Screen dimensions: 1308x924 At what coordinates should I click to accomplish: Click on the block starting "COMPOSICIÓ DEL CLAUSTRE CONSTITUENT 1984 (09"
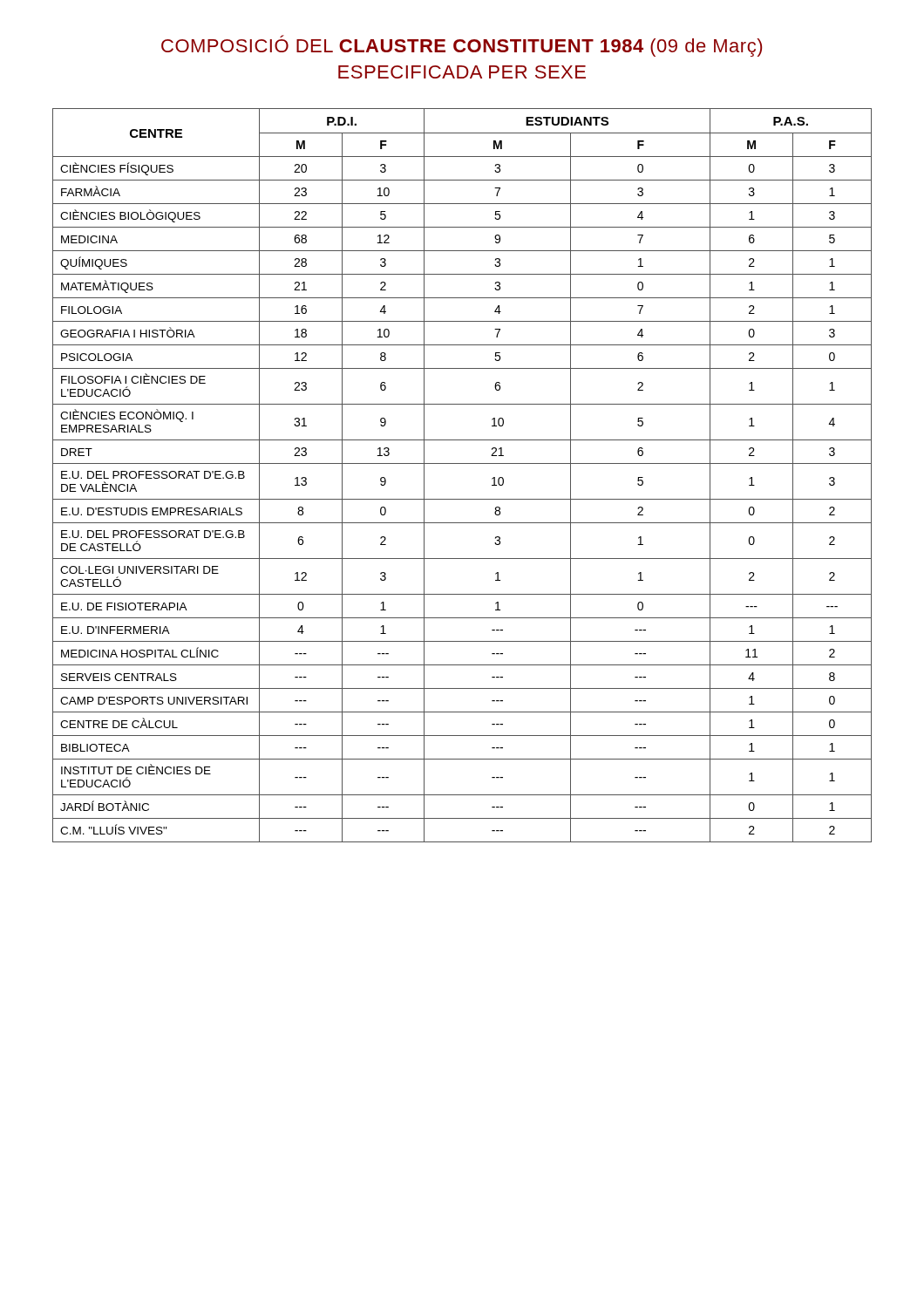(x=462, y=59)
